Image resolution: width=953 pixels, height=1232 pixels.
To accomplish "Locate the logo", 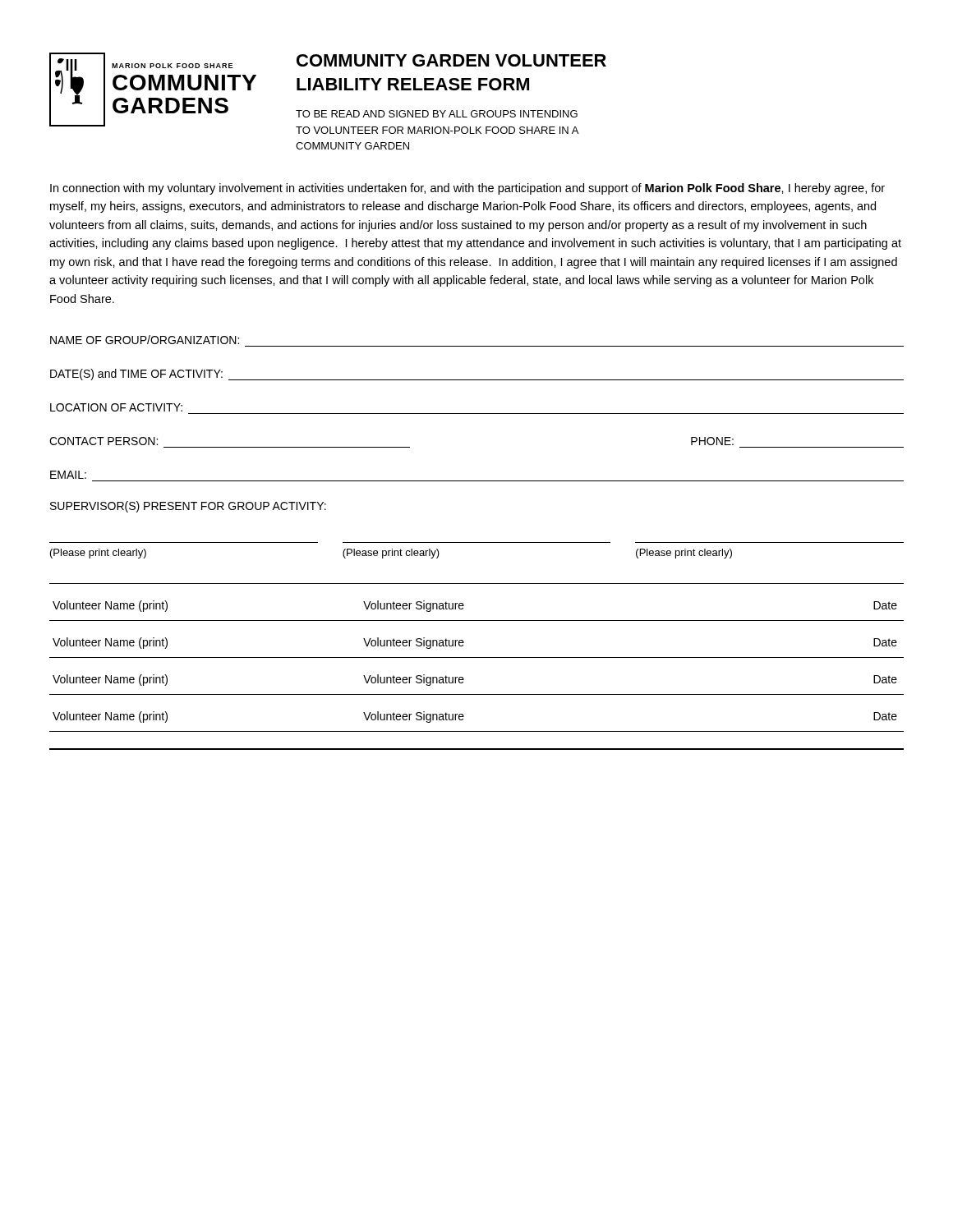I will 156,88.
